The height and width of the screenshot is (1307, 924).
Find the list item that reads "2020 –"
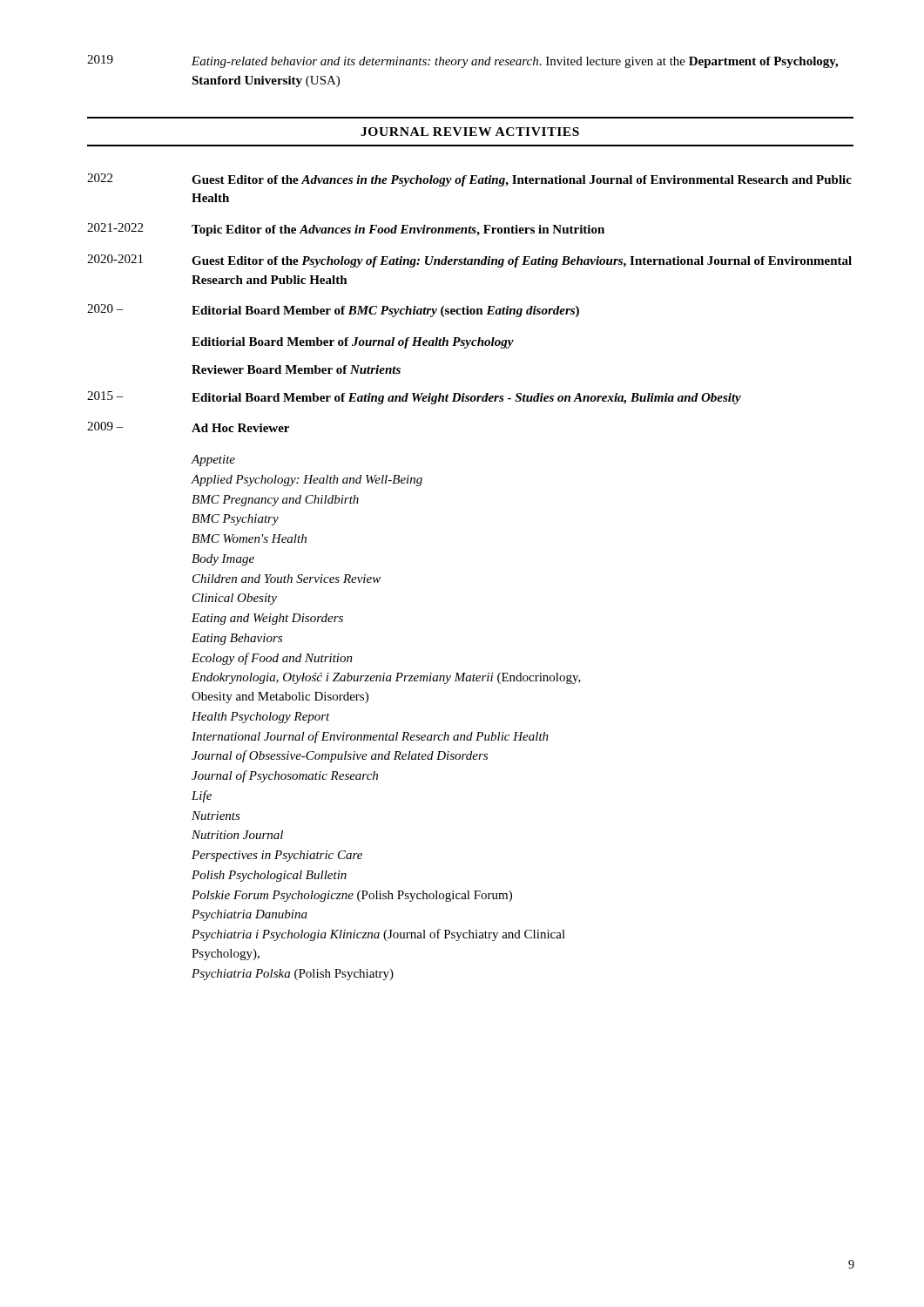coord(105,309)
